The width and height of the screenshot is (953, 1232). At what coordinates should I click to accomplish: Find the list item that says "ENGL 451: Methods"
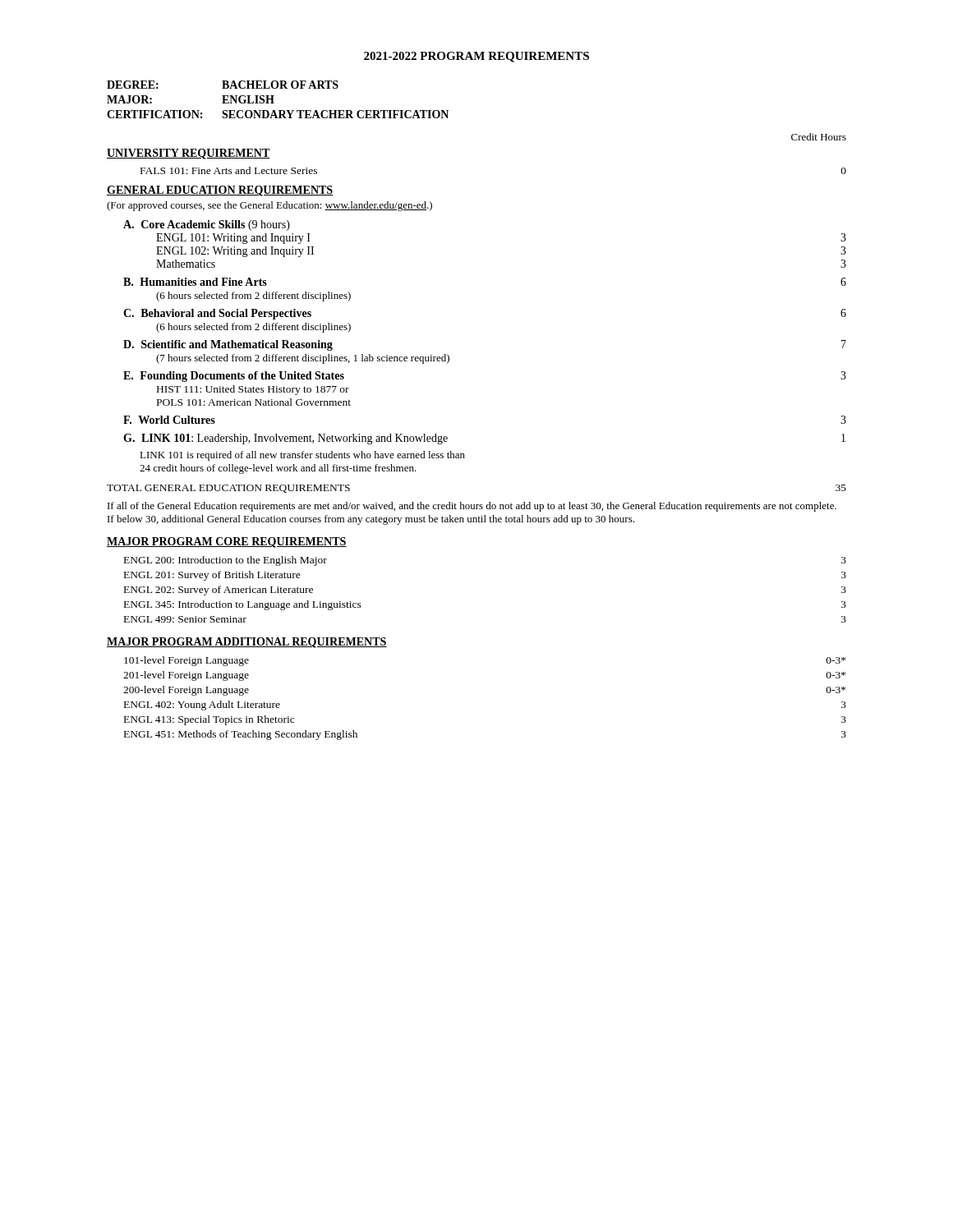244,735
